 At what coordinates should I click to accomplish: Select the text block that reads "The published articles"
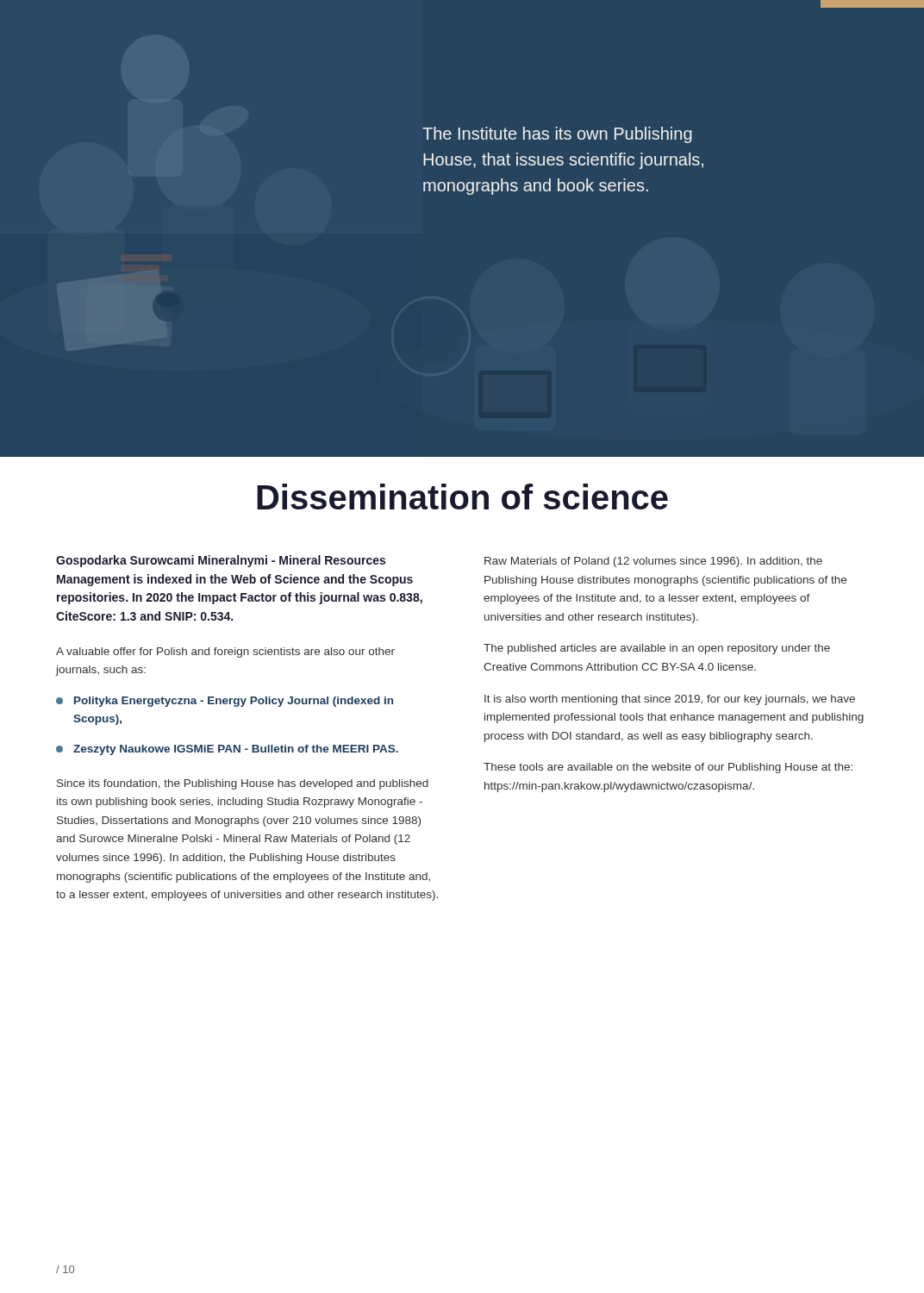(x=657, y=657)
